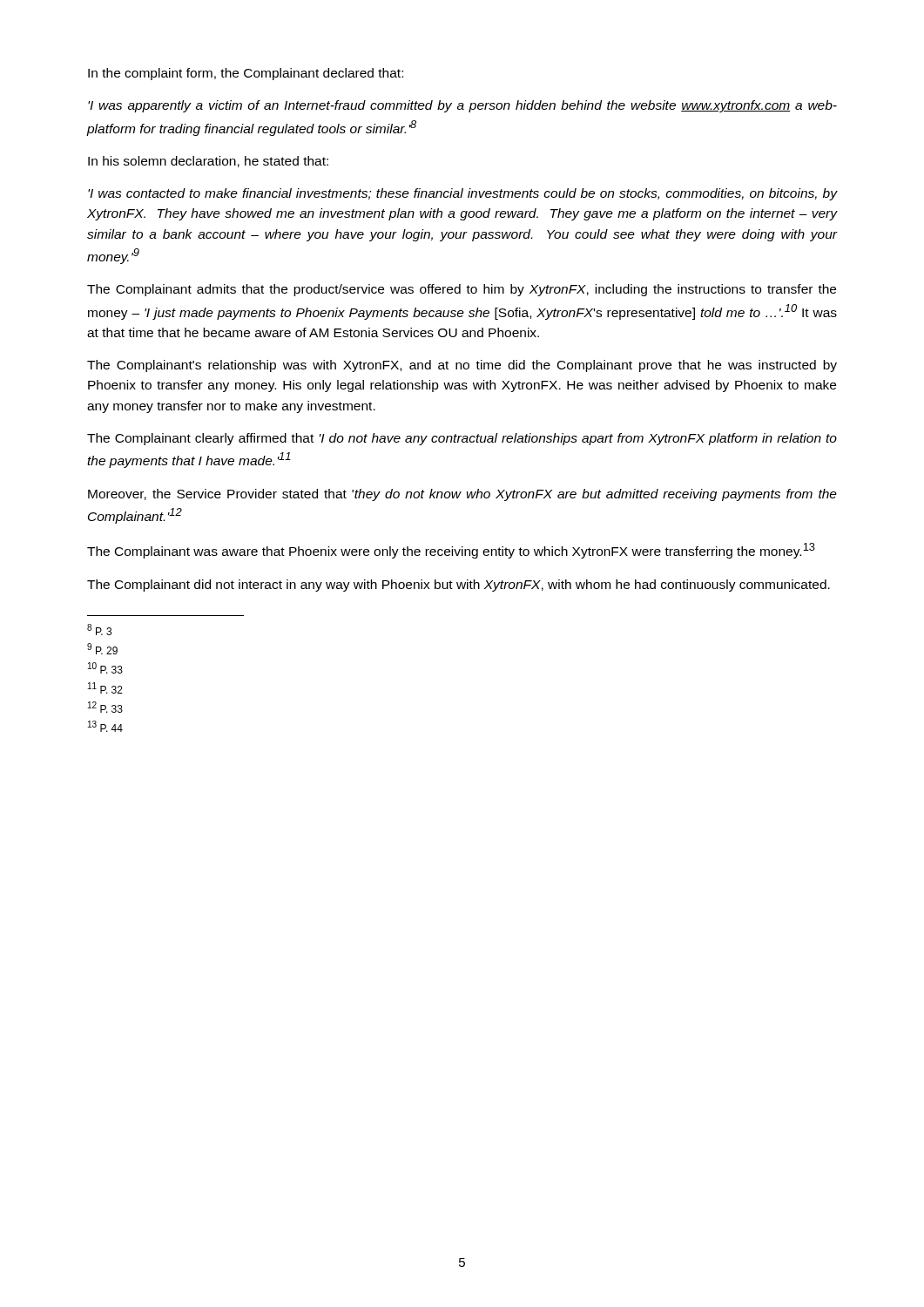Locate the text "12 P. 33"

[105, 708]
